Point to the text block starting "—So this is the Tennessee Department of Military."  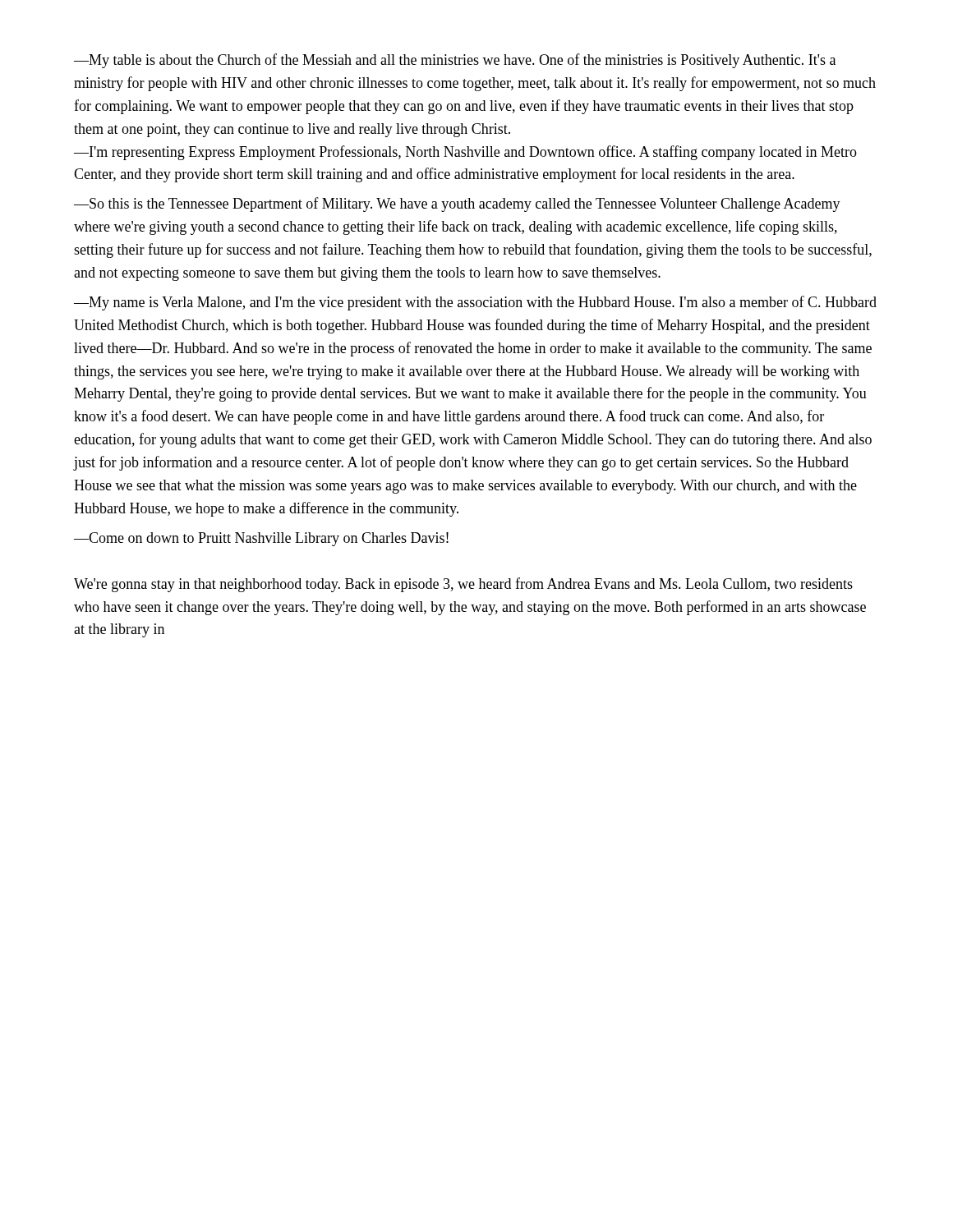(x=476, y=239)
